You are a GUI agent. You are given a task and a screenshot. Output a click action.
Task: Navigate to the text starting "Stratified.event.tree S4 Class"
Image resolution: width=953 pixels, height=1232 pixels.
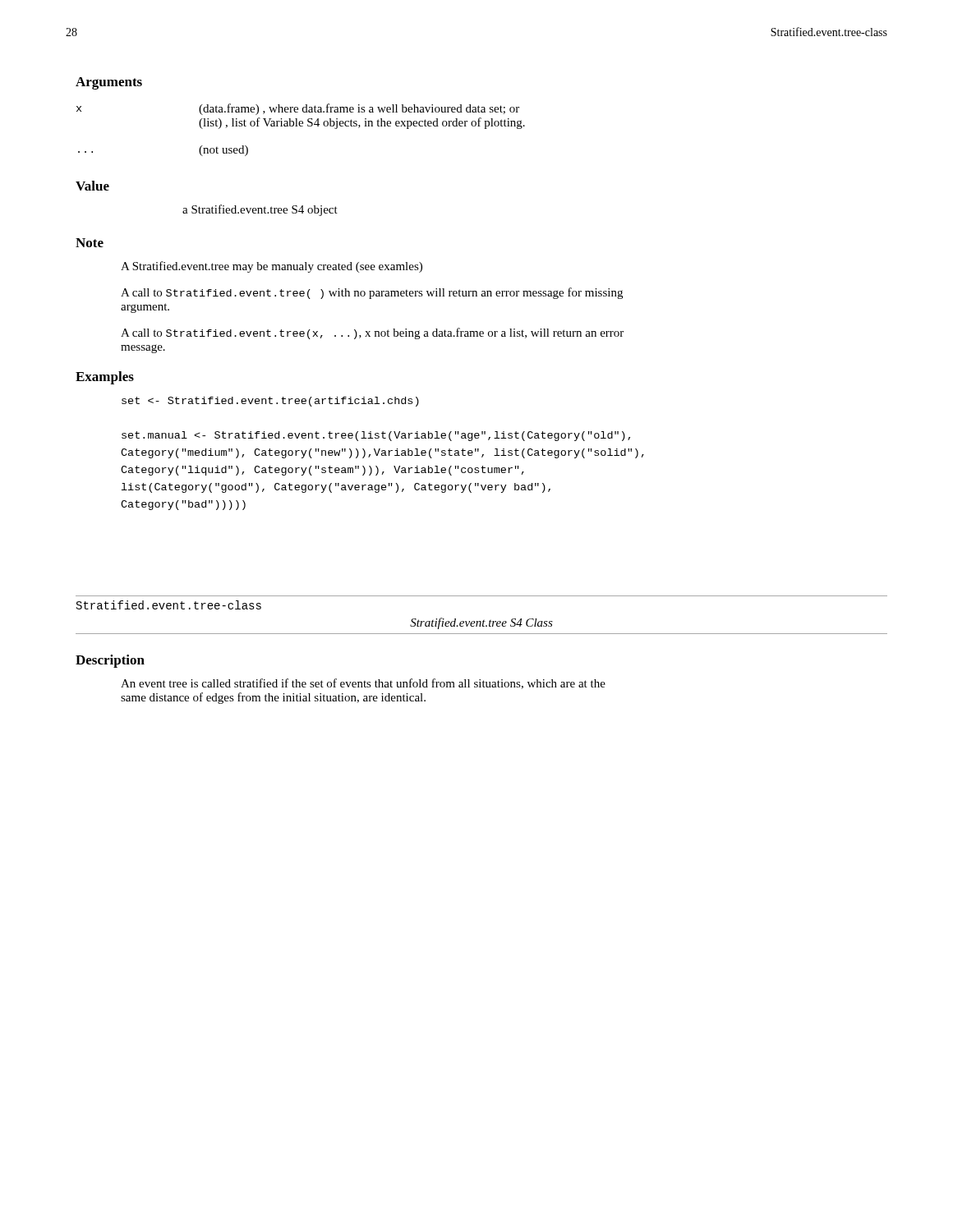coord(481,623)
